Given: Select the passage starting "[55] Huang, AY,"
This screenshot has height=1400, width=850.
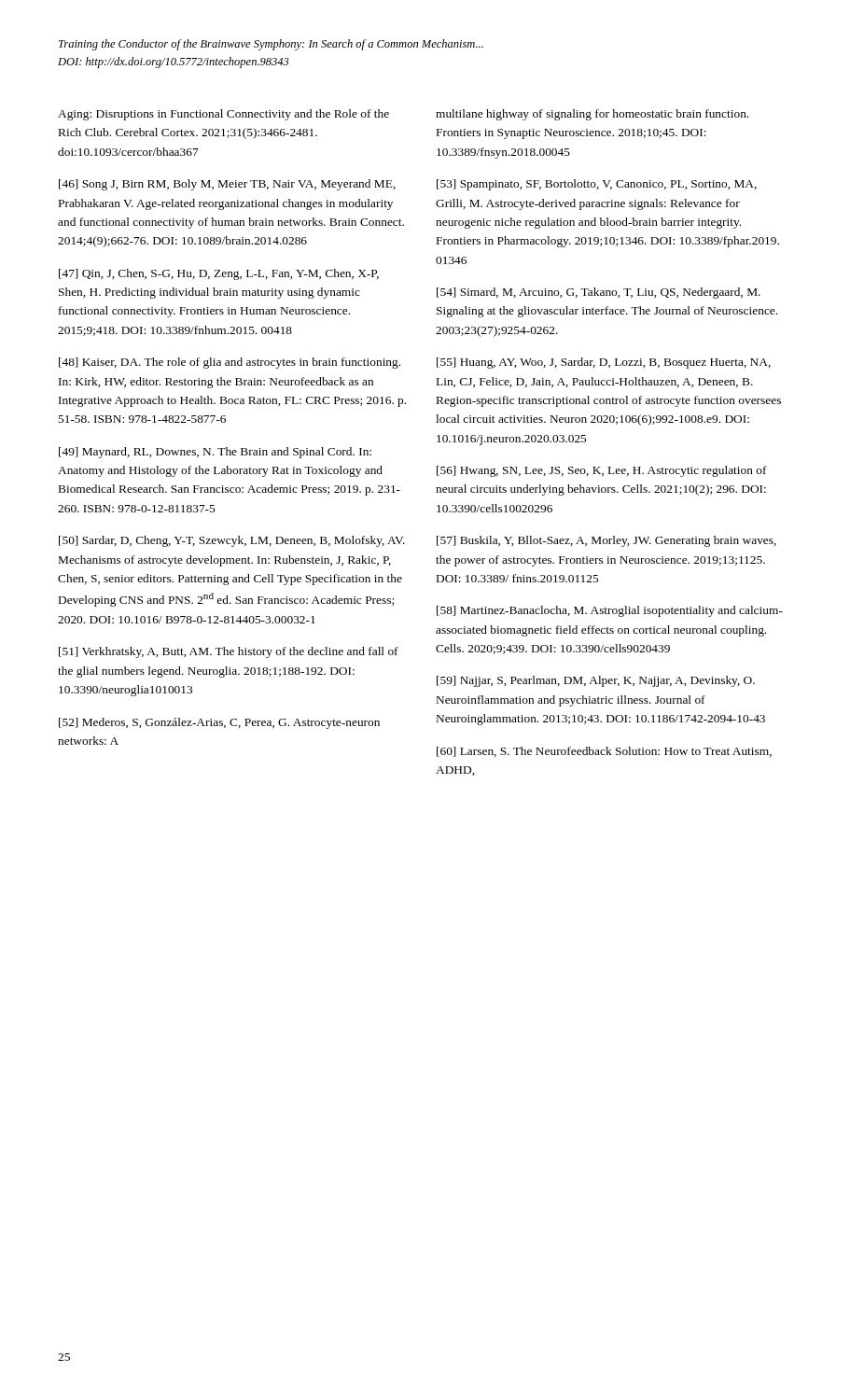Looking at the screenshot, I should click(x=611, y=400).
